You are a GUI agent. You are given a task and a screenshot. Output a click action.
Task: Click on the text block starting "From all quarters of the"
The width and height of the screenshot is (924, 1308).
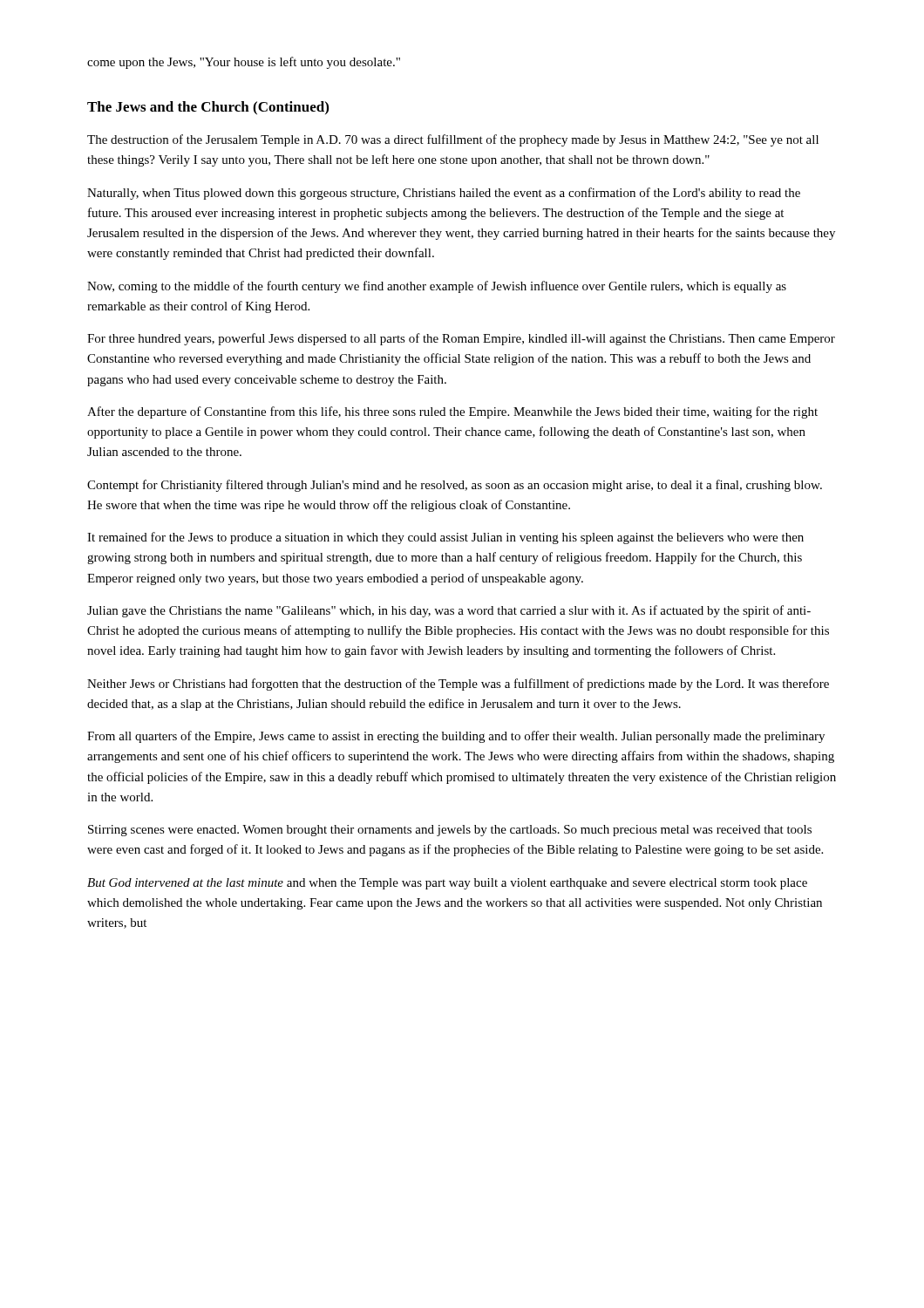(462, 766)
